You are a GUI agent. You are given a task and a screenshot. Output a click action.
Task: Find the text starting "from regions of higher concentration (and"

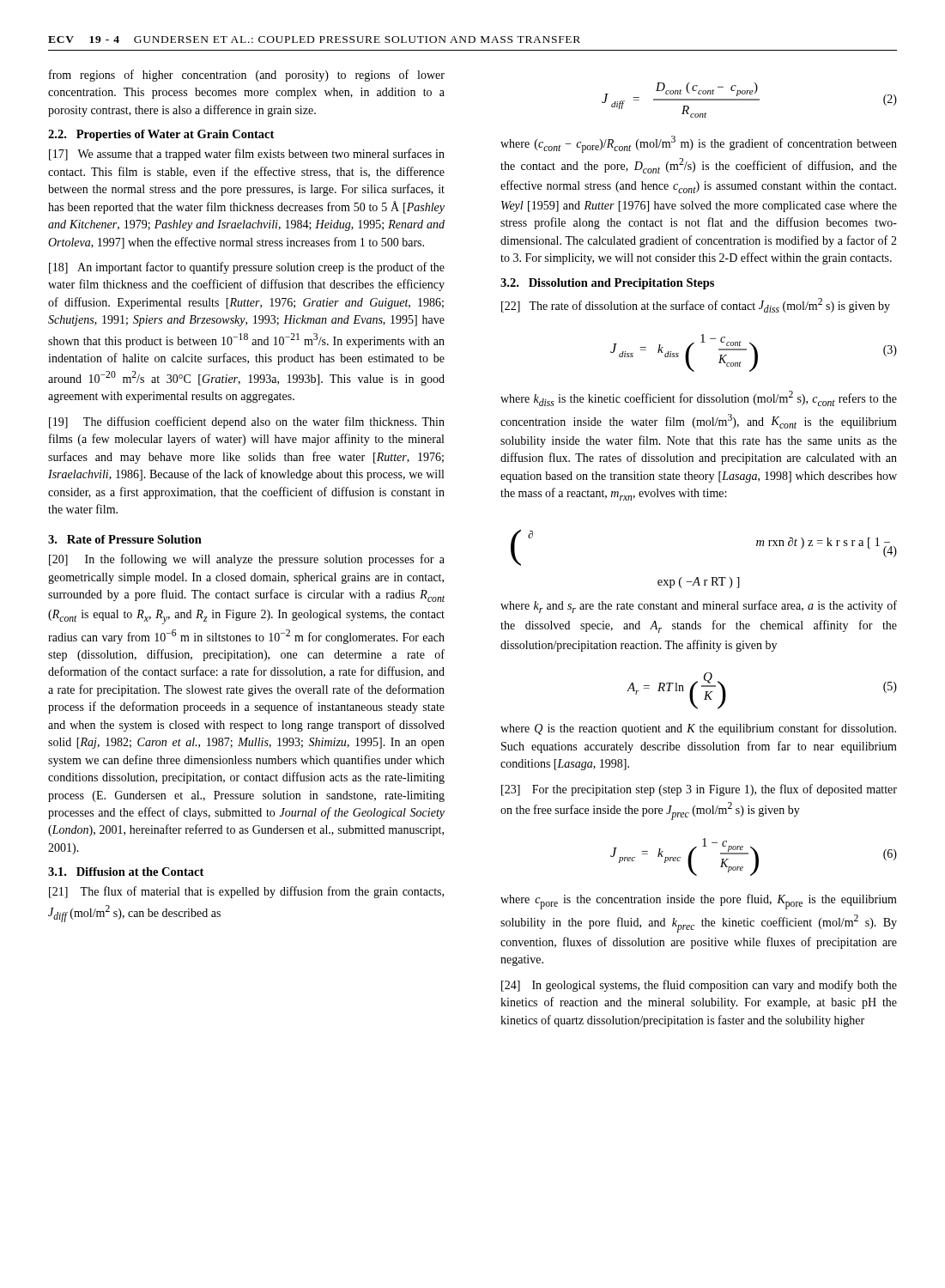pos(246,93)
